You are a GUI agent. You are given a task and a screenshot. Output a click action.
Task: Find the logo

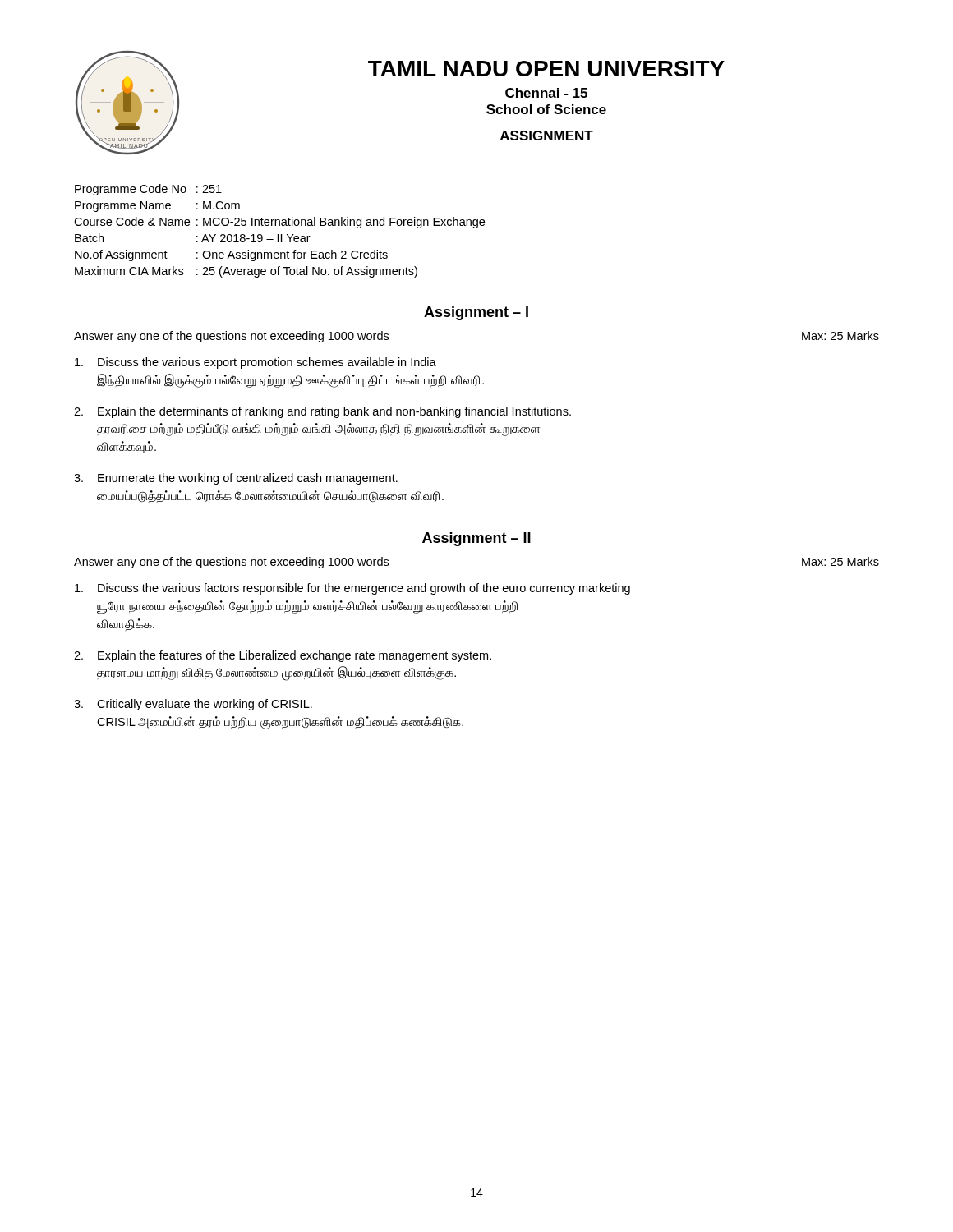click(x=131, y=103)
